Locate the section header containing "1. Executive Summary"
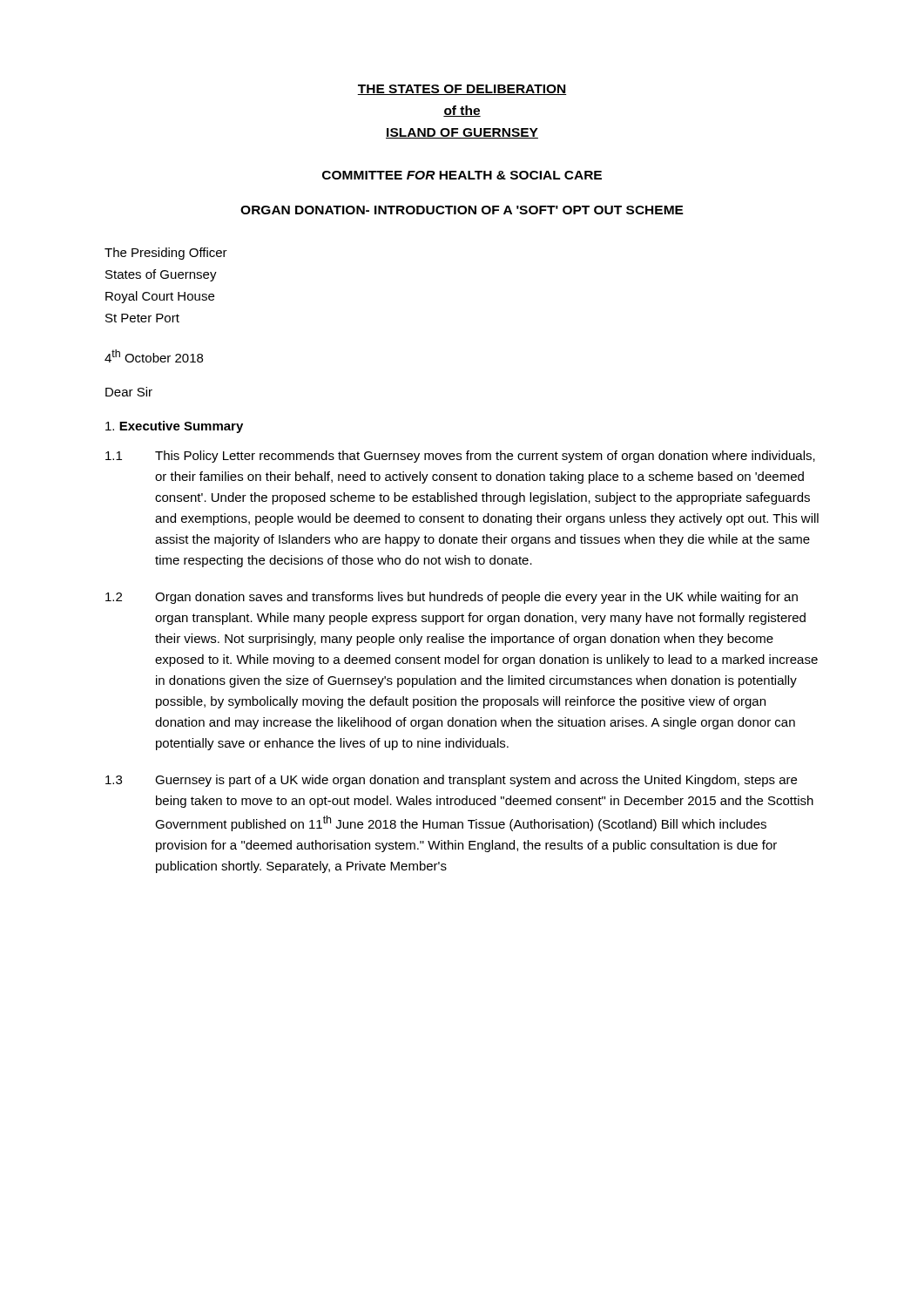This screenshot has width=924, height=1307. pos(174,426)
